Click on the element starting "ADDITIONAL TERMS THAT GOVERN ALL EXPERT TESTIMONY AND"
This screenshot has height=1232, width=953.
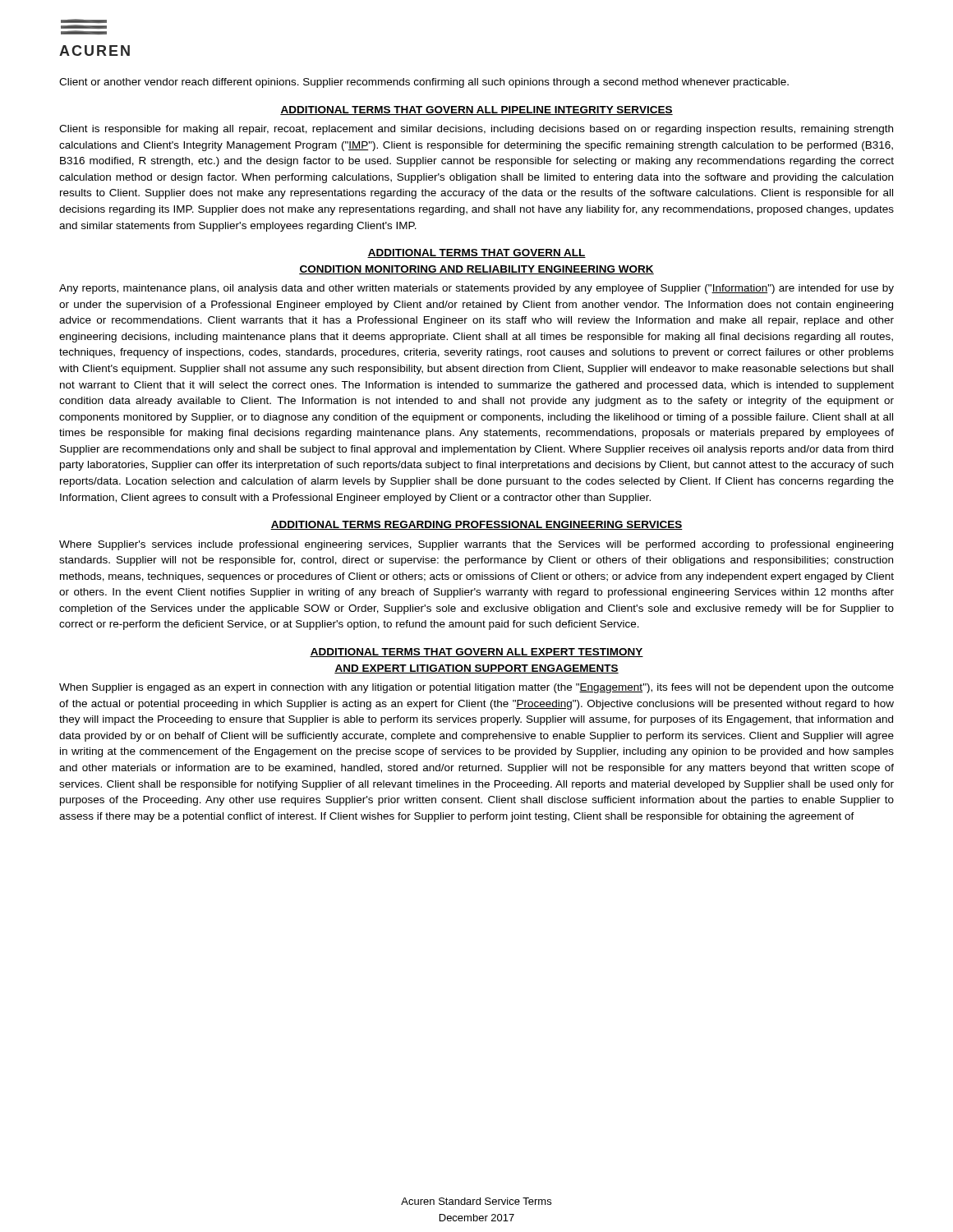tap(476, 660)
